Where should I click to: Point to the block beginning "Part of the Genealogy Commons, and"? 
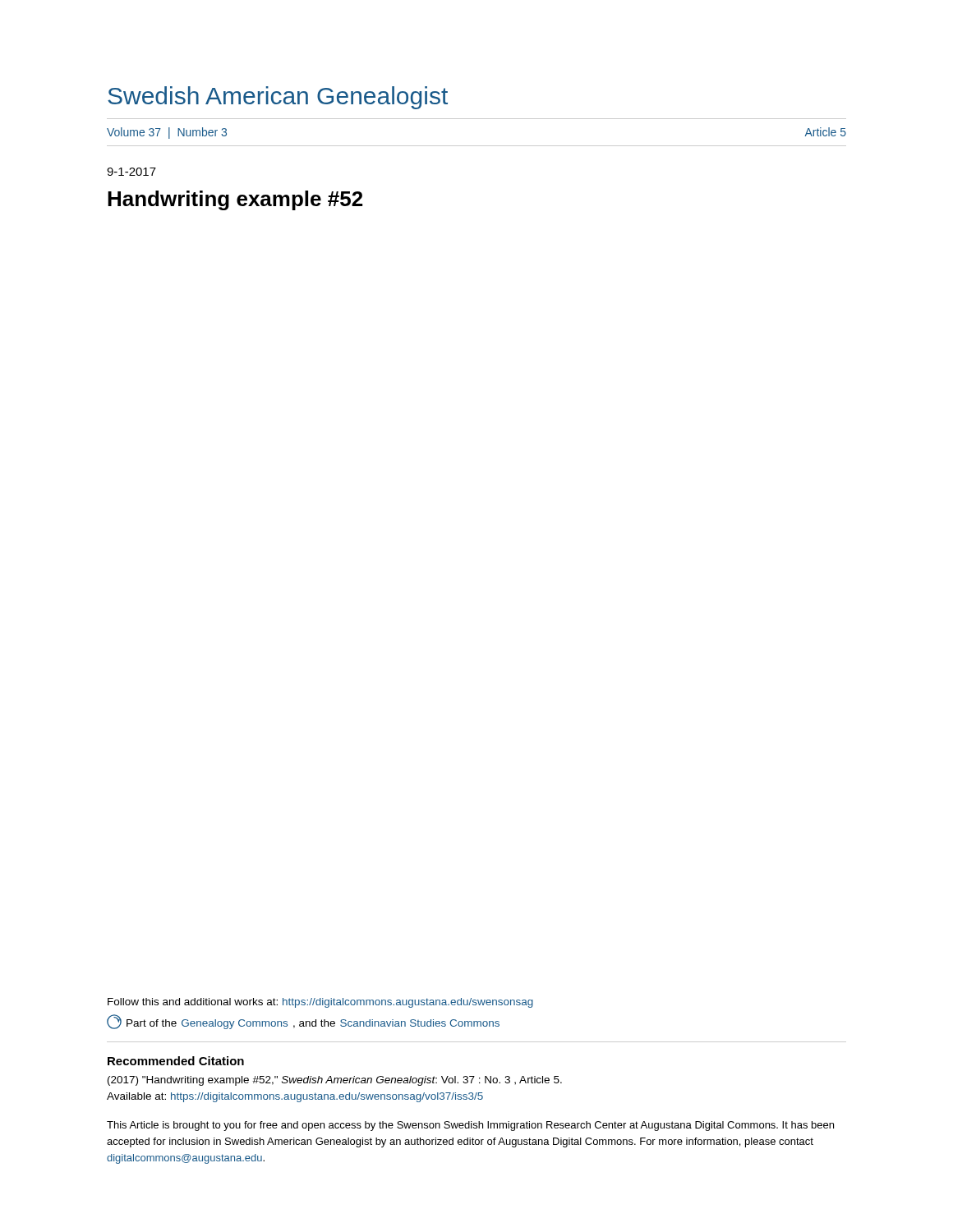pyautogui.click(x=303, y=1023)
